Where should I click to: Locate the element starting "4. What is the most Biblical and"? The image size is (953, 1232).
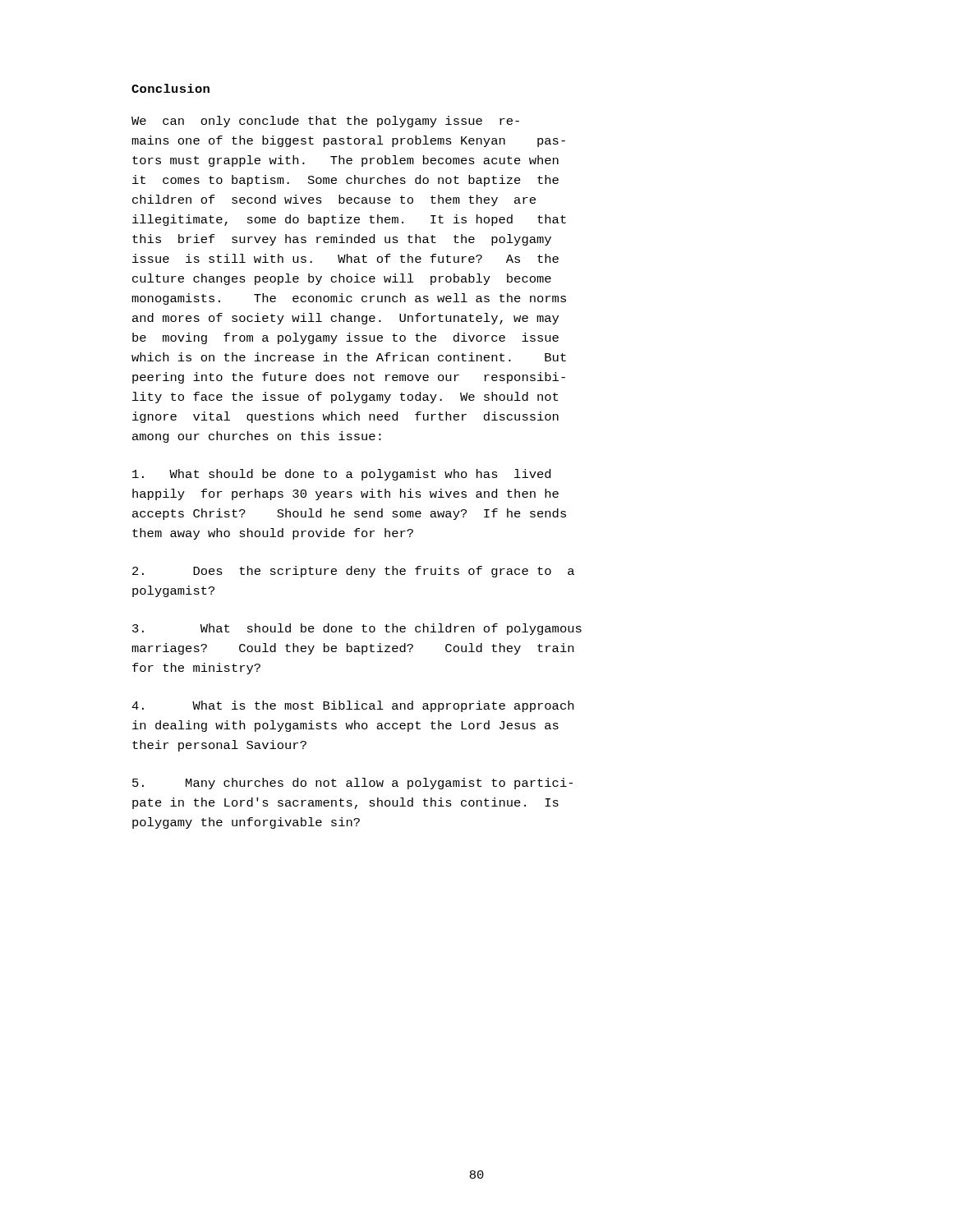(x=353, y=726)
